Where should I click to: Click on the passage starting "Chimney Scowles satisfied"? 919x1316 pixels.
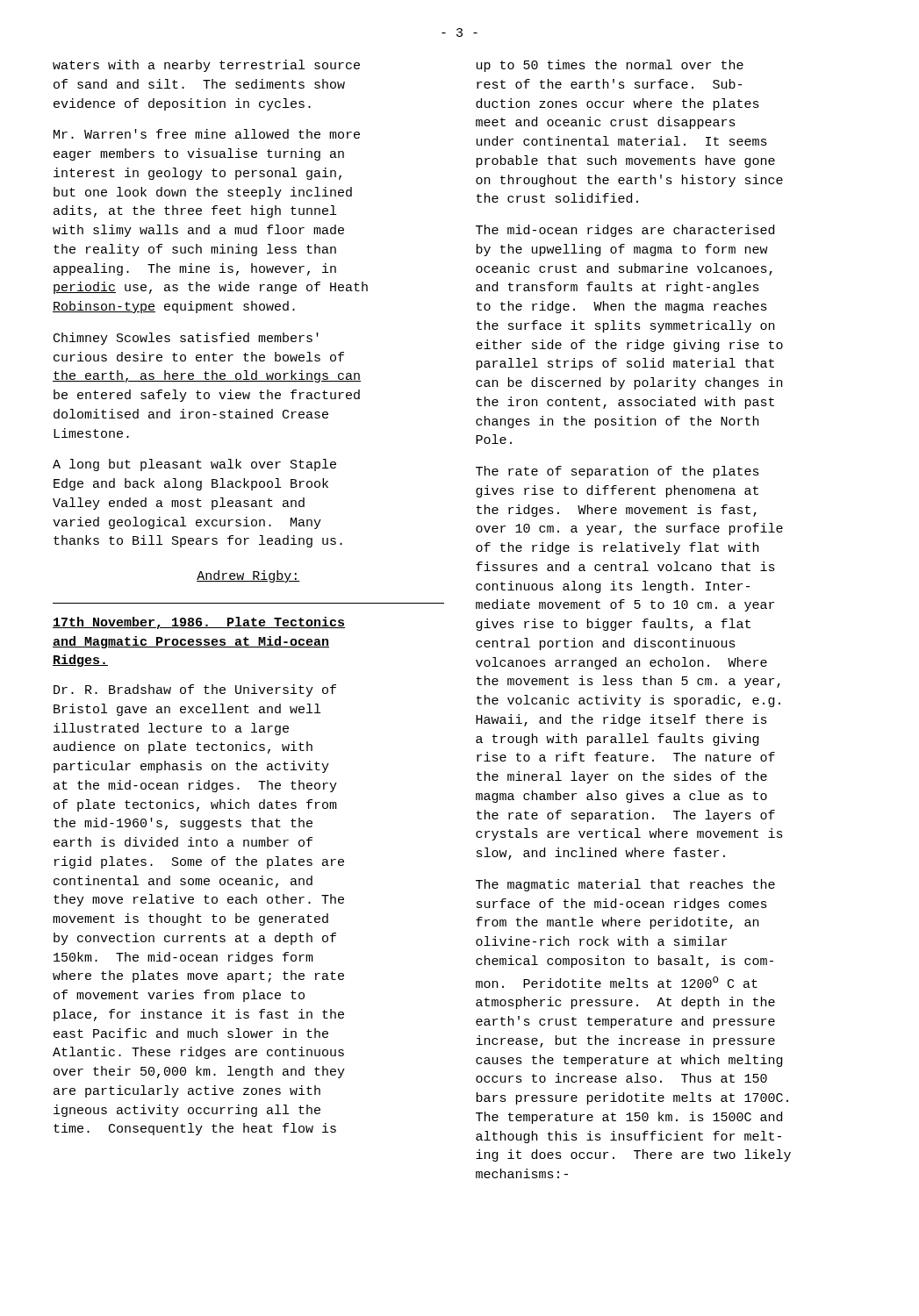tap(248, 387)
